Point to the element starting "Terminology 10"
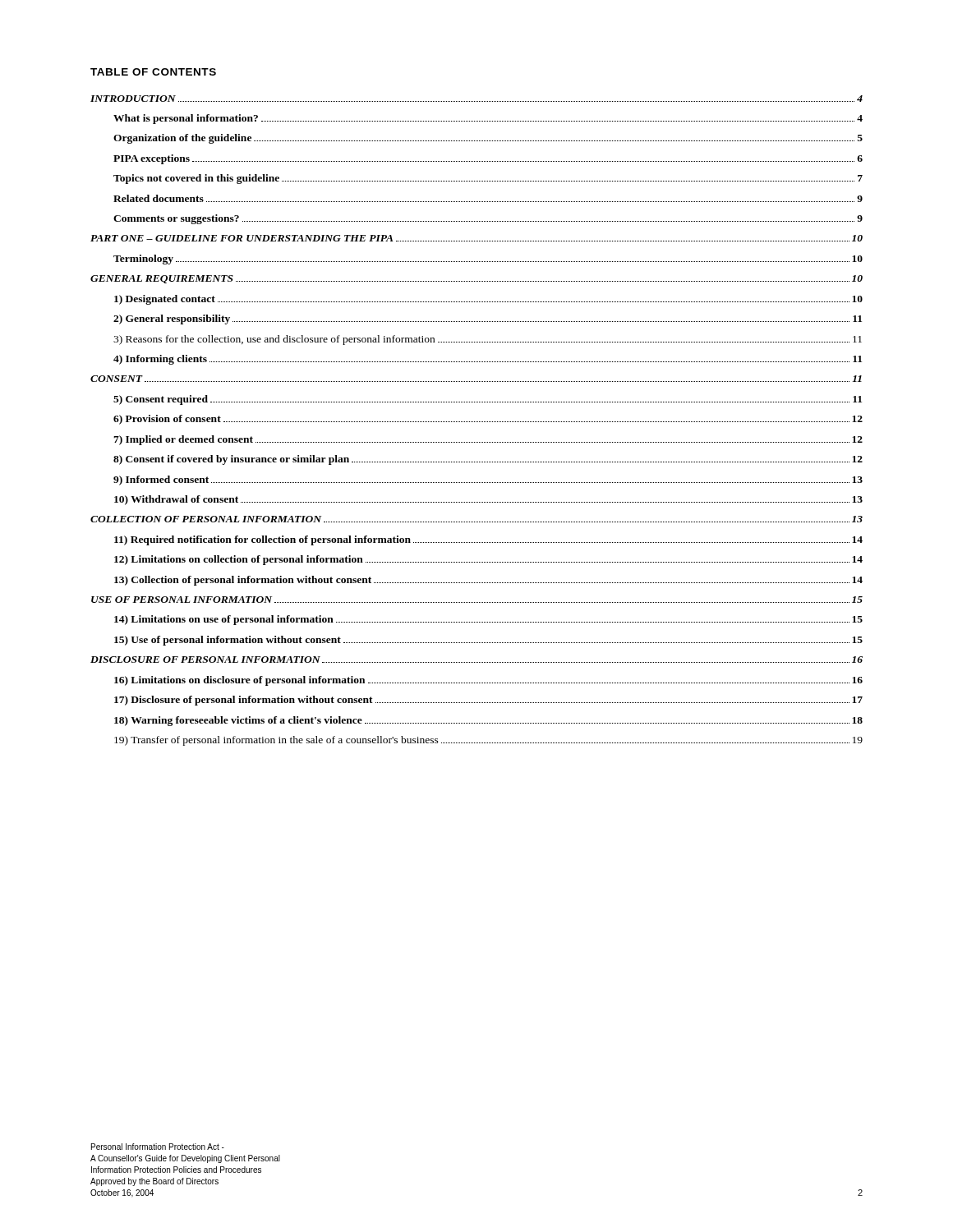 pyautogui.click(x=488, y=259)
